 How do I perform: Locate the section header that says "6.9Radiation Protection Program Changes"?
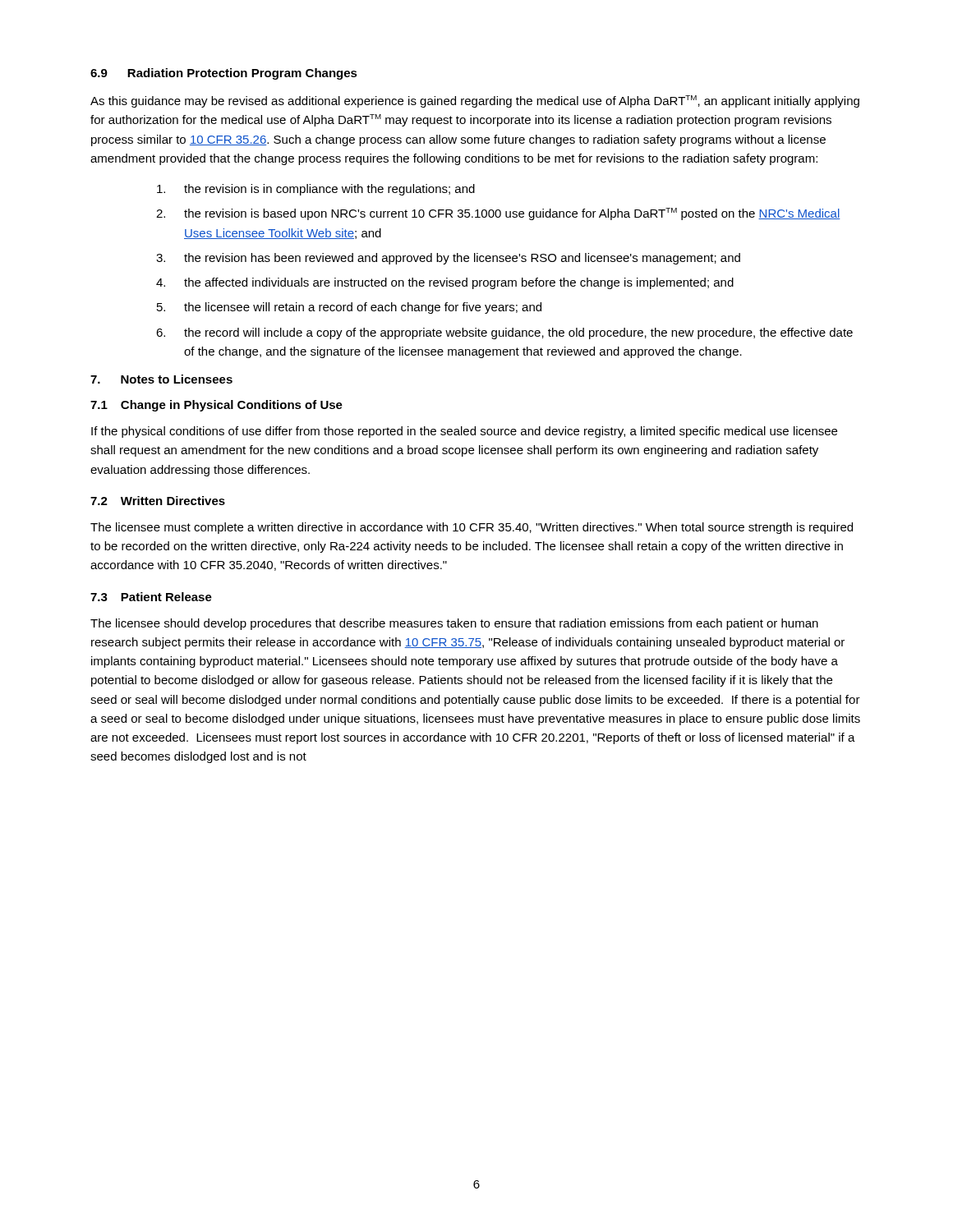click(224, 73)
